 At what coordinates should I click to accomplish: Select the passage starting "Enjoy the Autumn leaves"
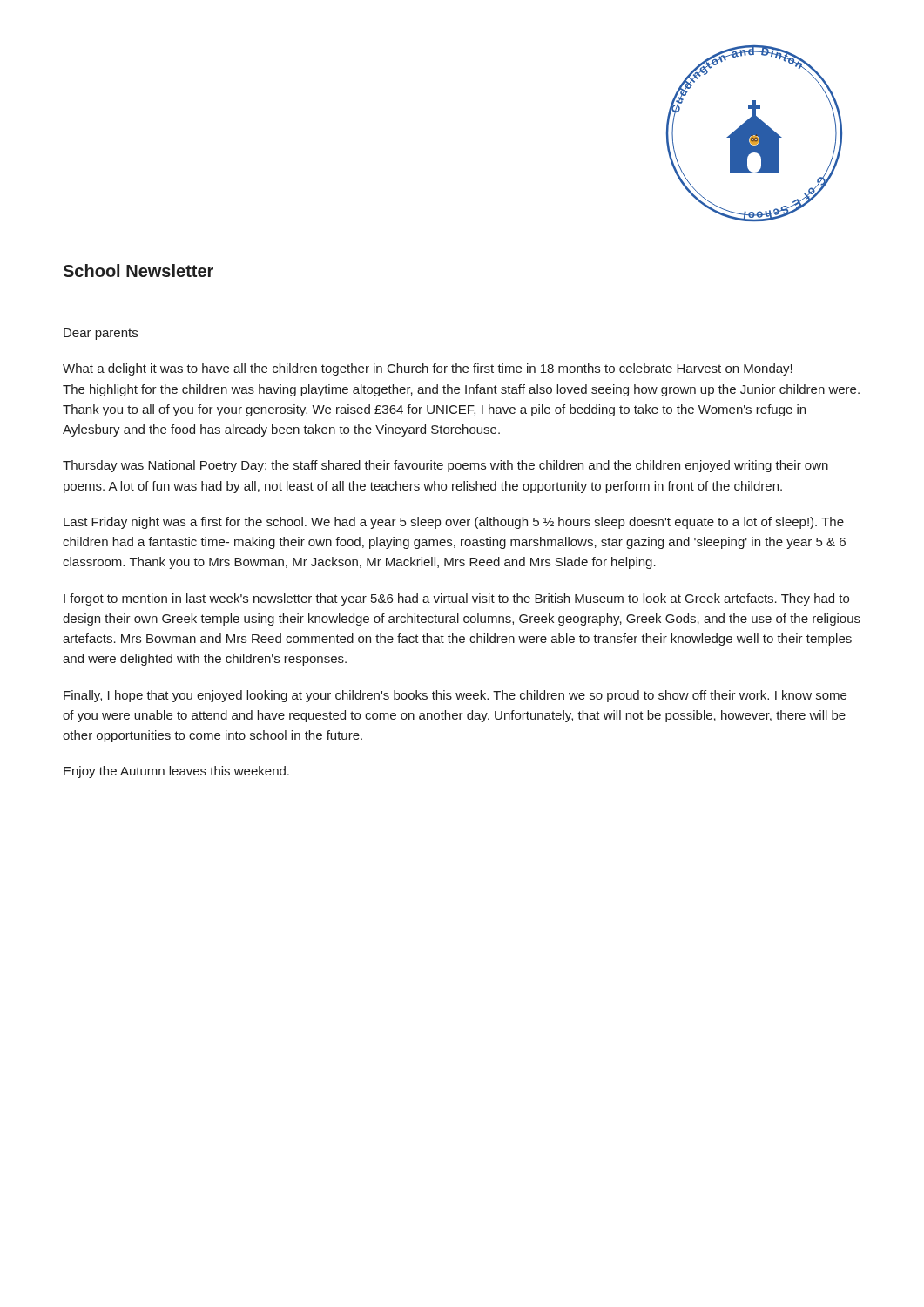click(176, 772)
